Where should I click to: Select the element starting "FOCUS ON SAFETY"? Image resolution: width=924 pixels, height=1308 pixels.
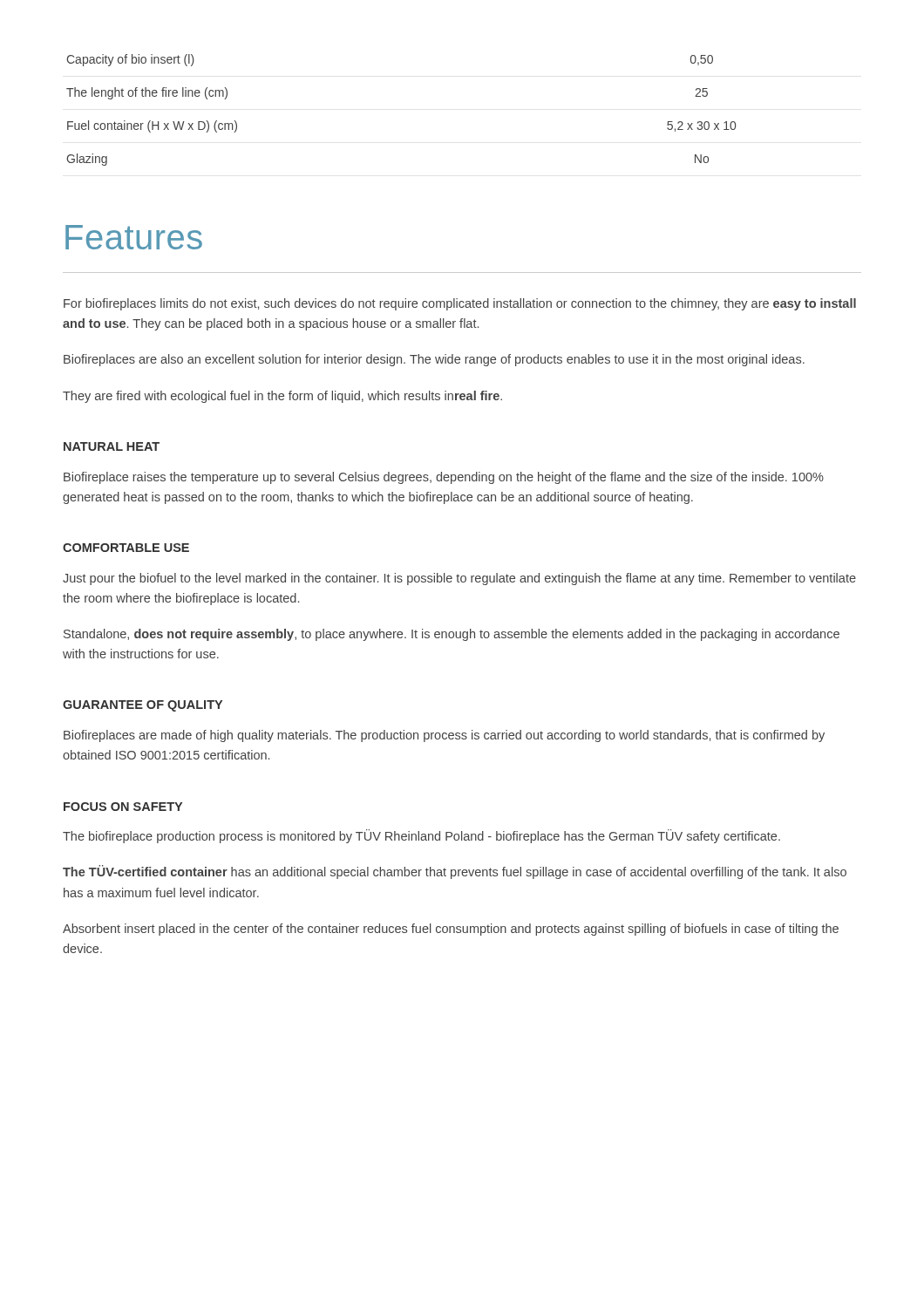click(123, 806)
